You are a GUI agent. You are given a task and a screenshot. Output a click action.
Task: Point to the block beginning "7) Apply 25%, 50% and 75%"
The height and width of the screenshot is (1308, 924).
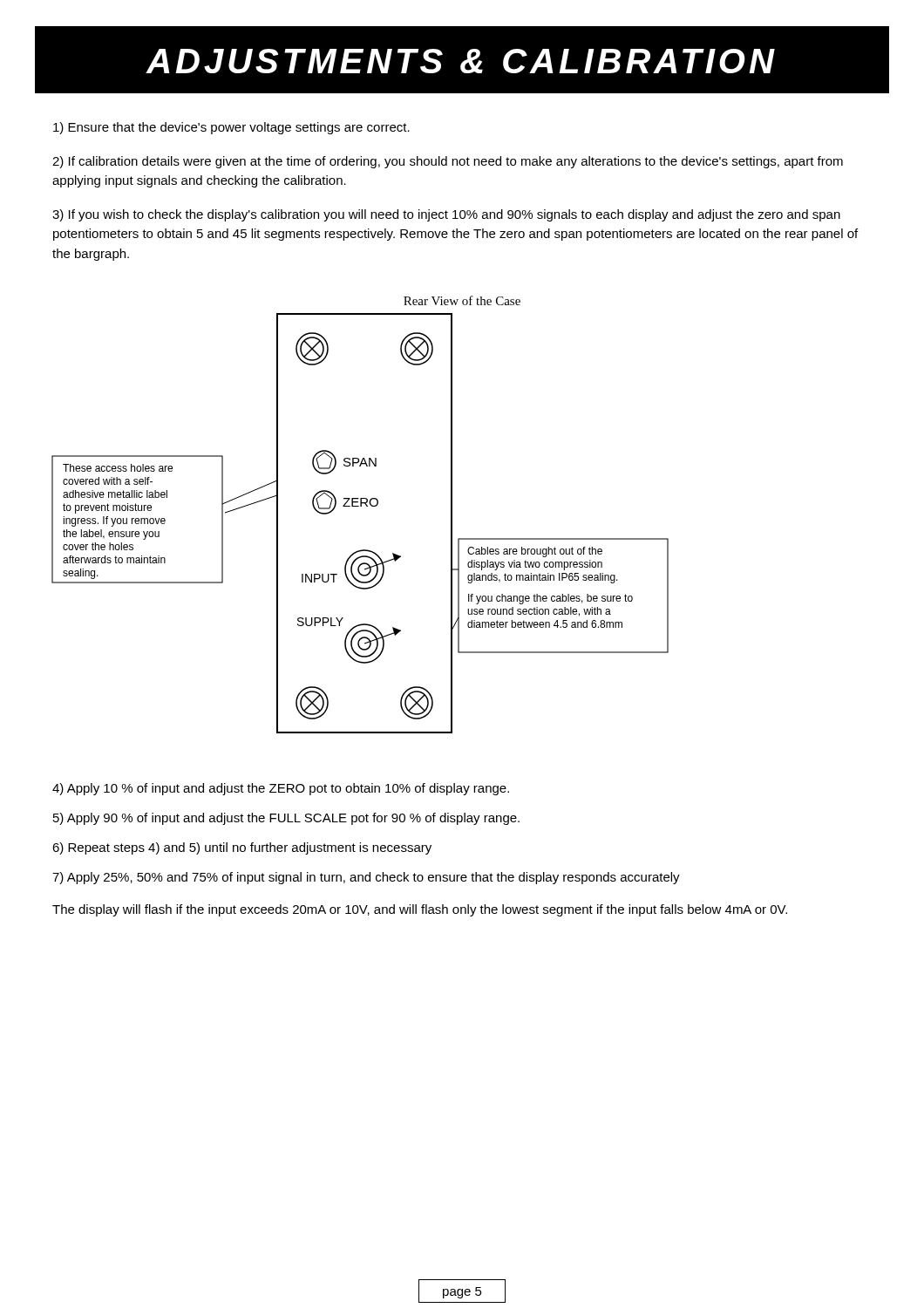[x=366, y=877]
